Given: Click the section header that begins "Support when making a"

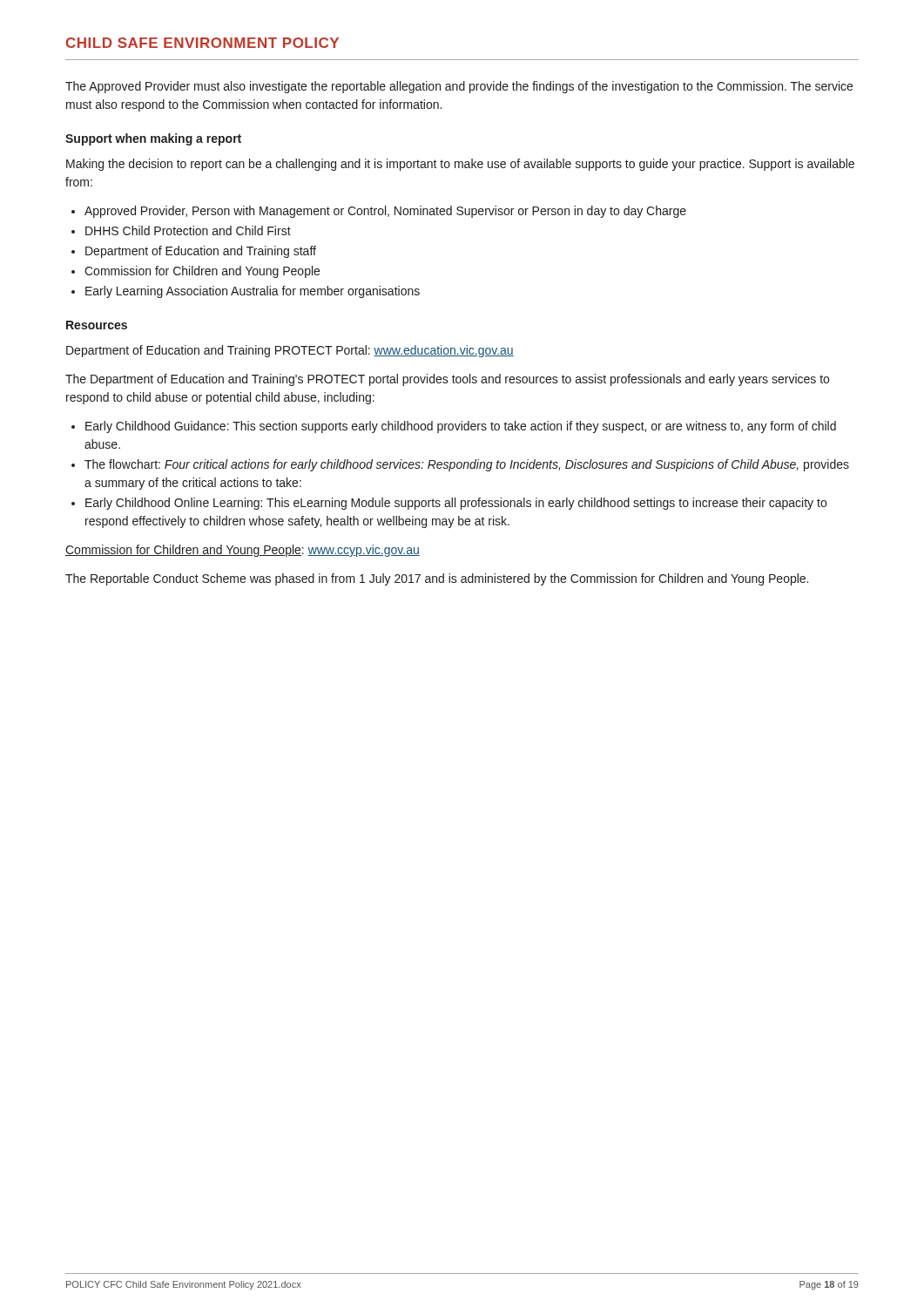Looking at the screenshot, I should point(153,139).
